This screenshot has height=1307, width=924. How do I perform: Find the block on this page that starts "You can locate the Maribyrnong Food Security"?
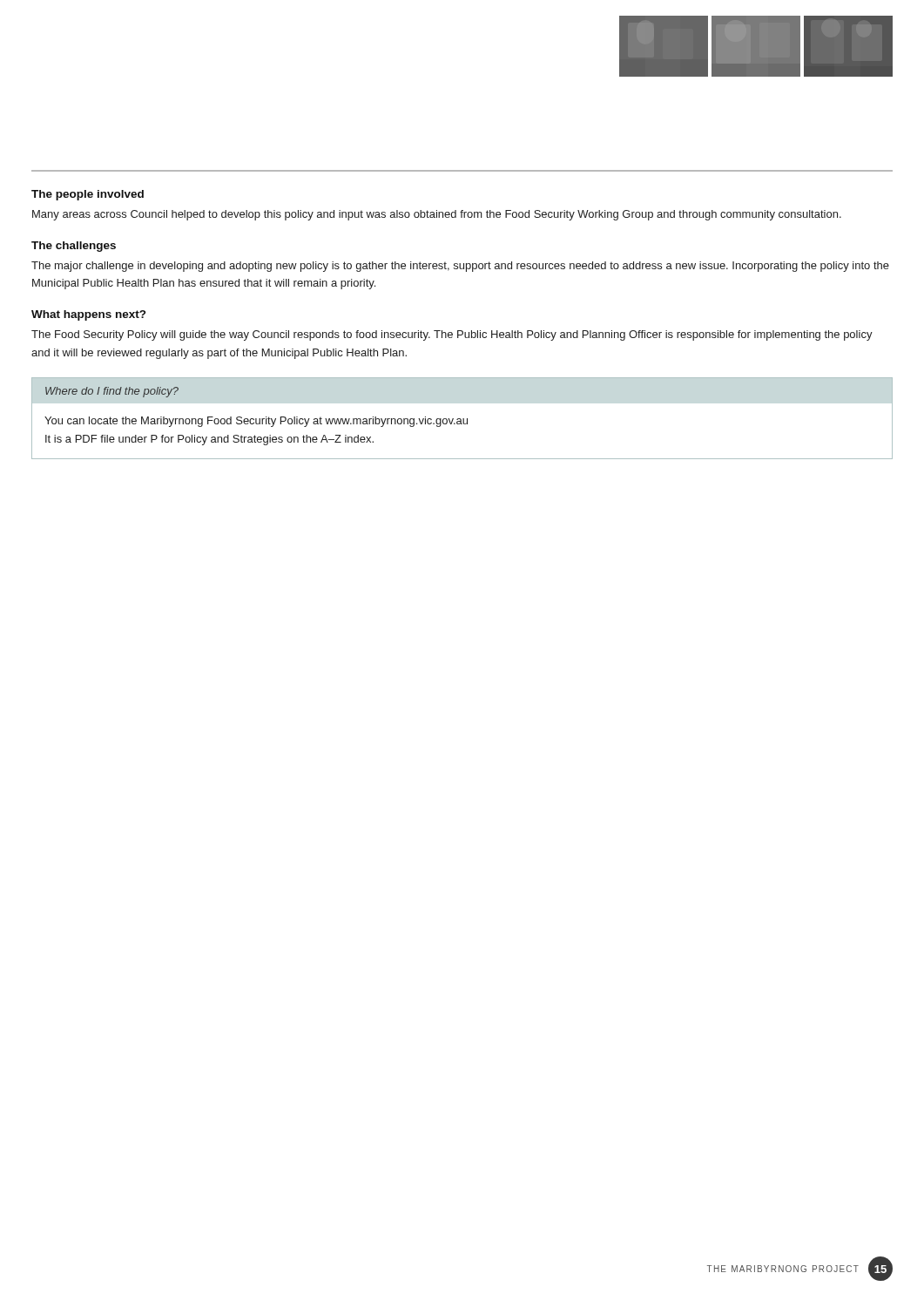click(257, 429)
